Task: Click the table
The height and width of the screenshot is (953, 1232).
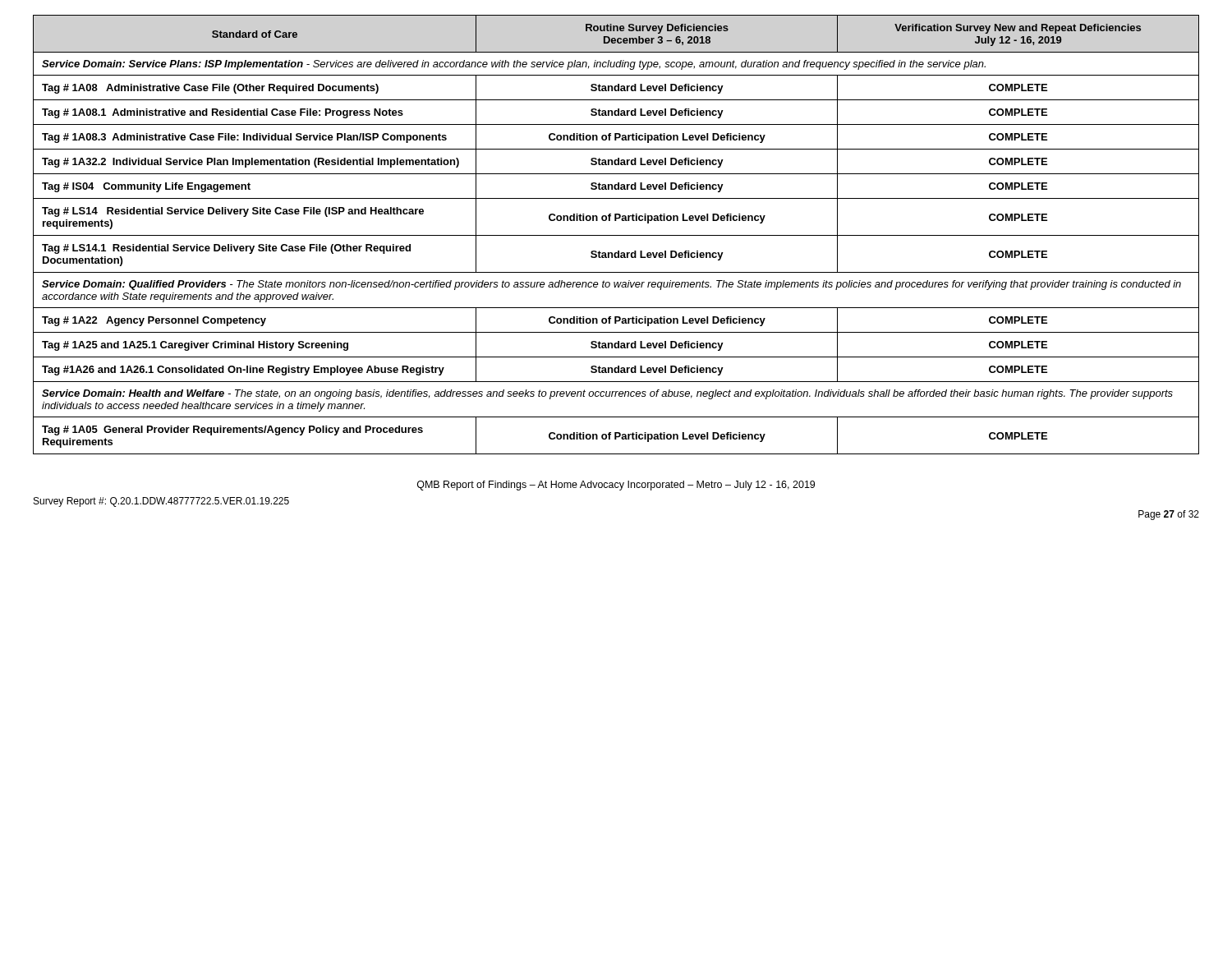Action: click(616, 235)
